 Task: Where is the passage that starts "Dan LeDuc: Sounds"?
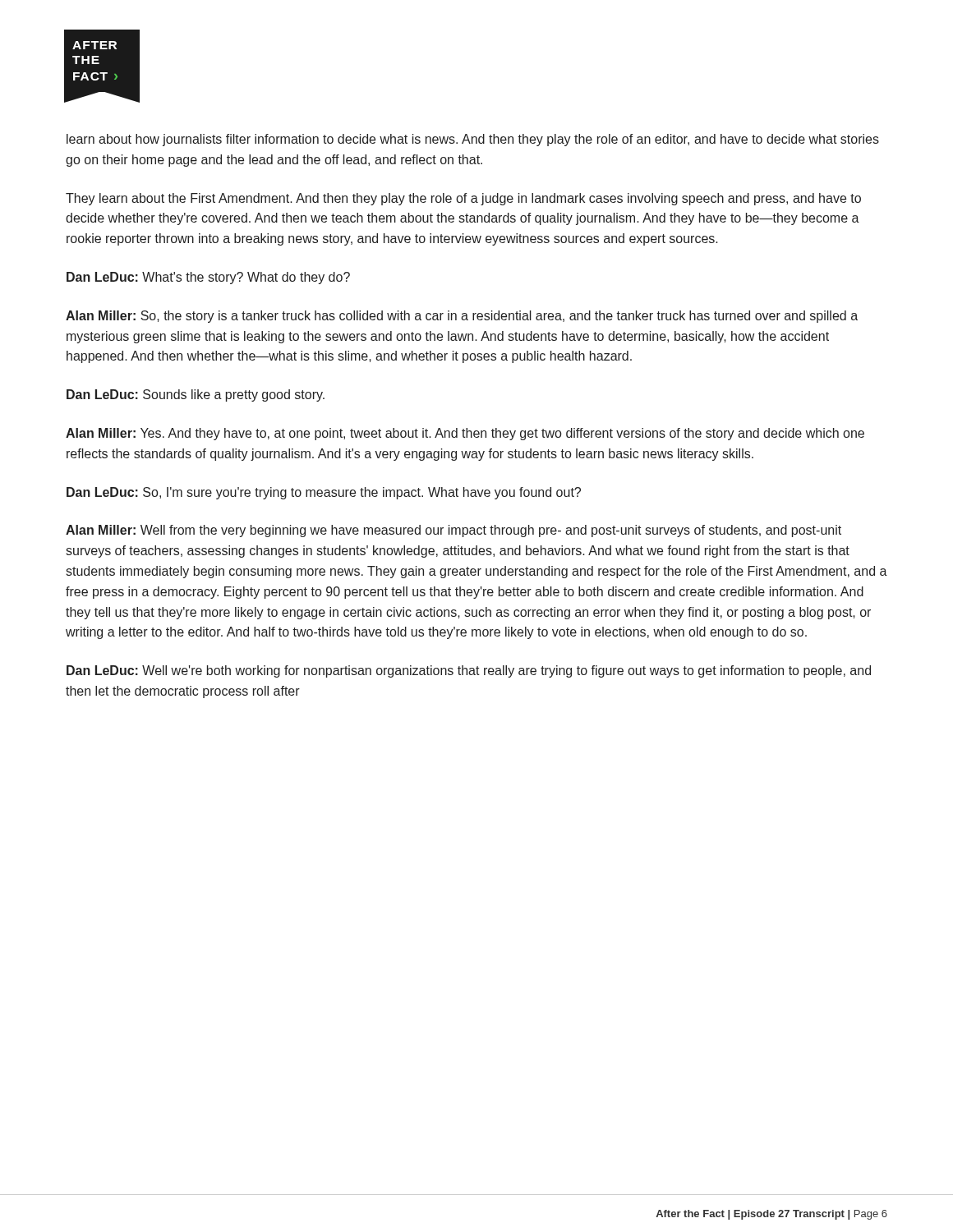tap(196, 395)
